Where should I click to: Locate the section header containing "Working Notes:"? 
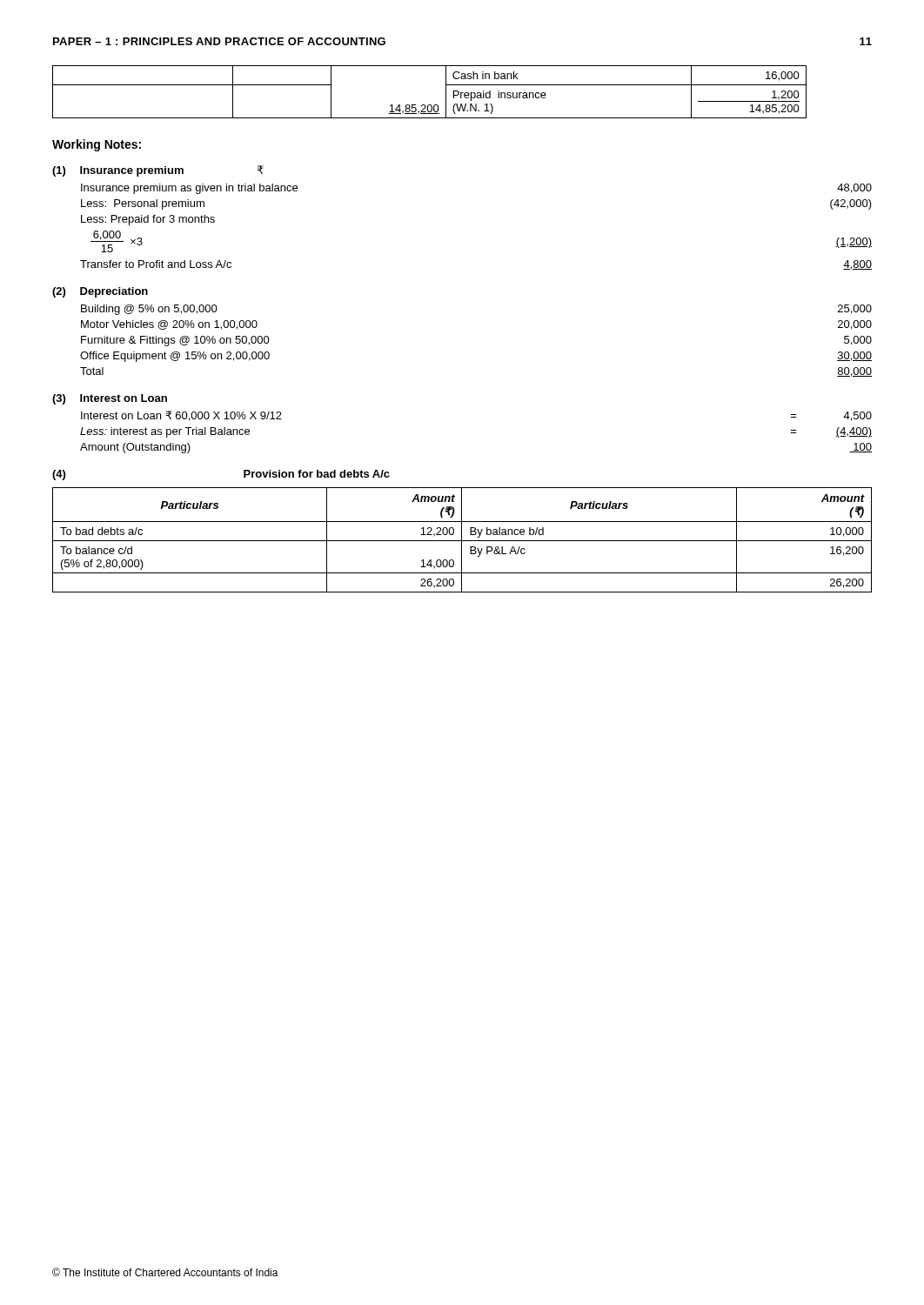[97, 144]
